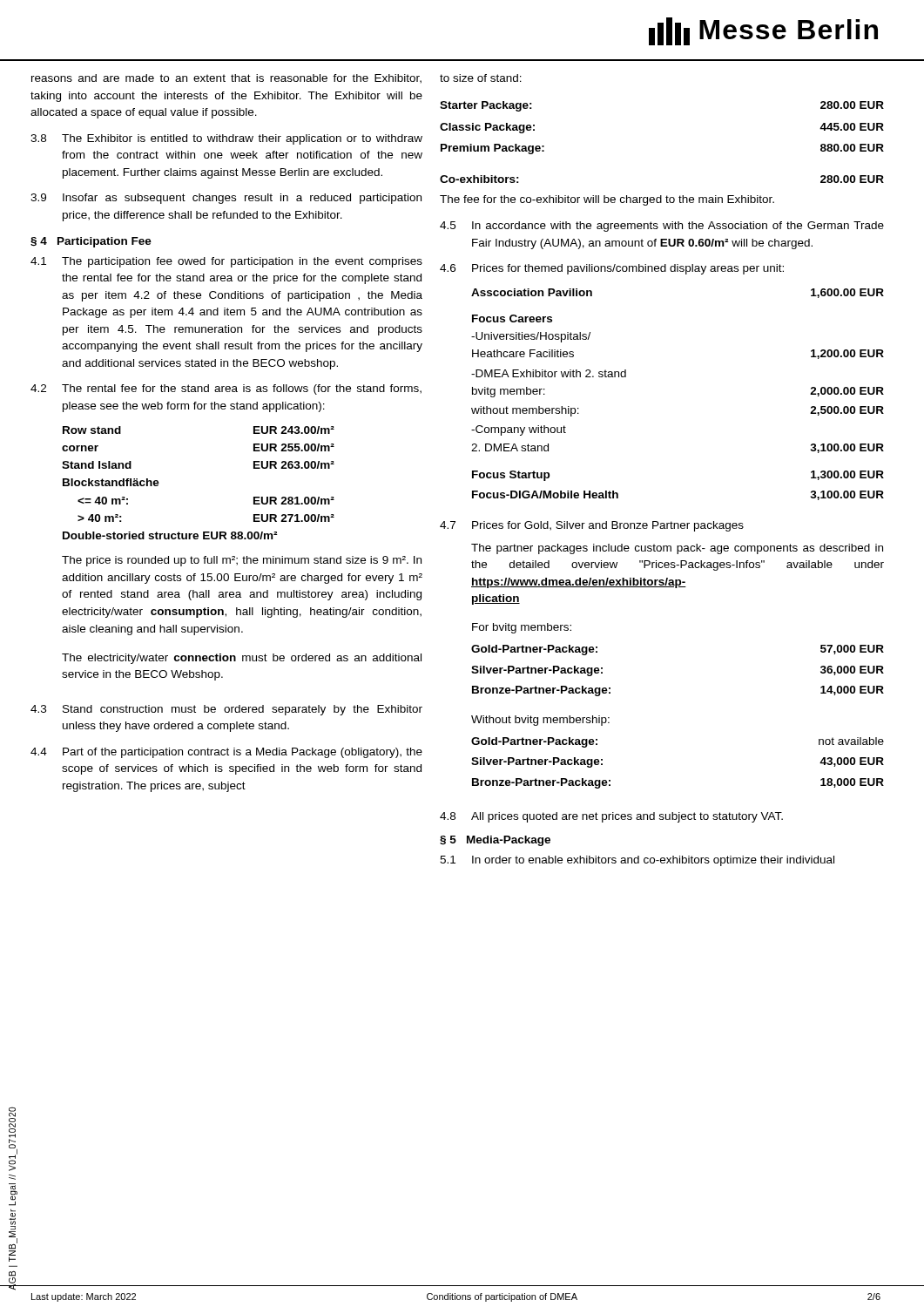
Task: Locate the block starting "3.8 The Exhibitor is entitled"
Action: point(226,155)
